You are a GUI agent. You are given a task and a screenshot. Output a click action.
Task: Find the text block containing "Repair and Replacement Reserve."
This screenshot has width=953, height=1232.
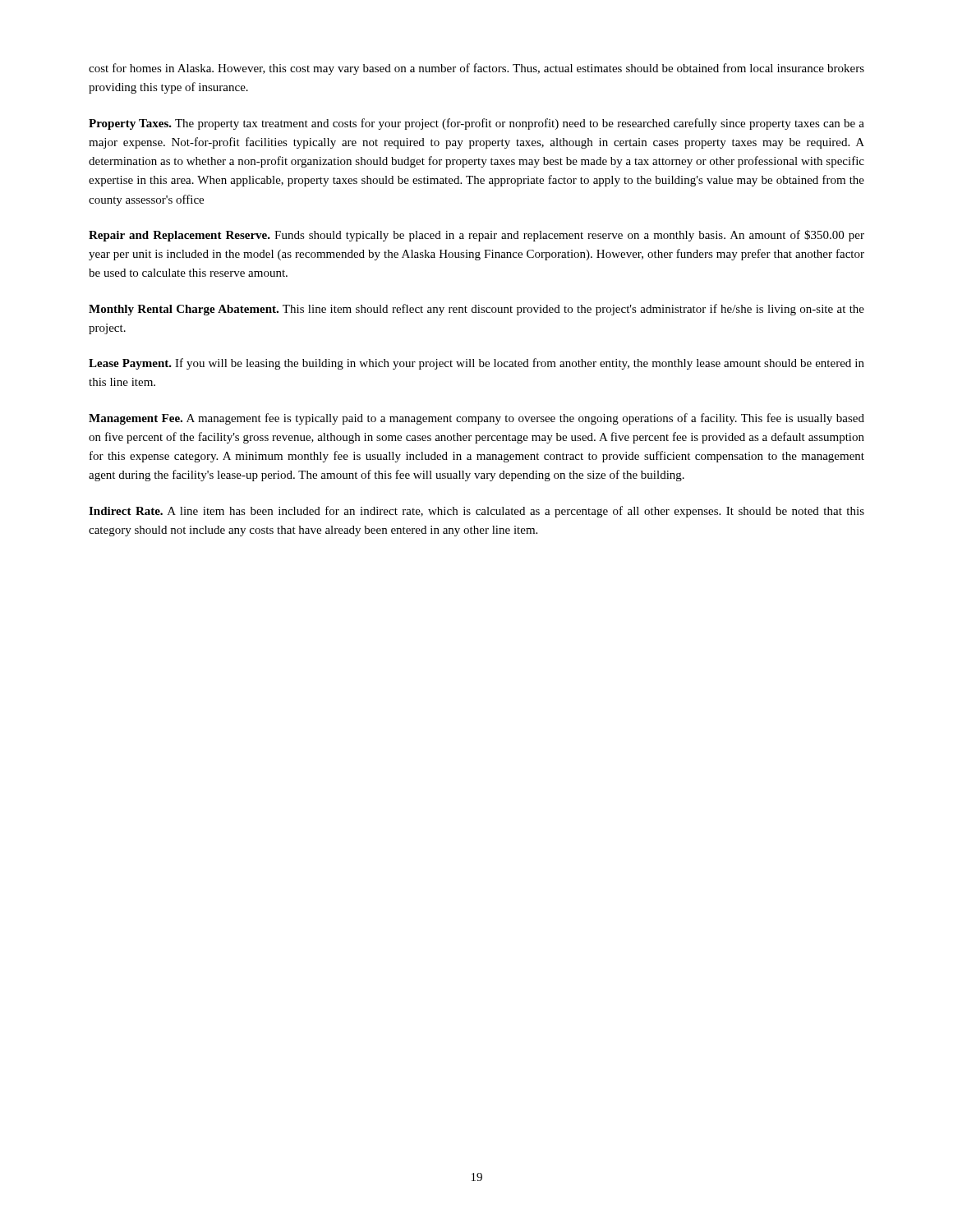pyautogui.click(x=476, y=254)
